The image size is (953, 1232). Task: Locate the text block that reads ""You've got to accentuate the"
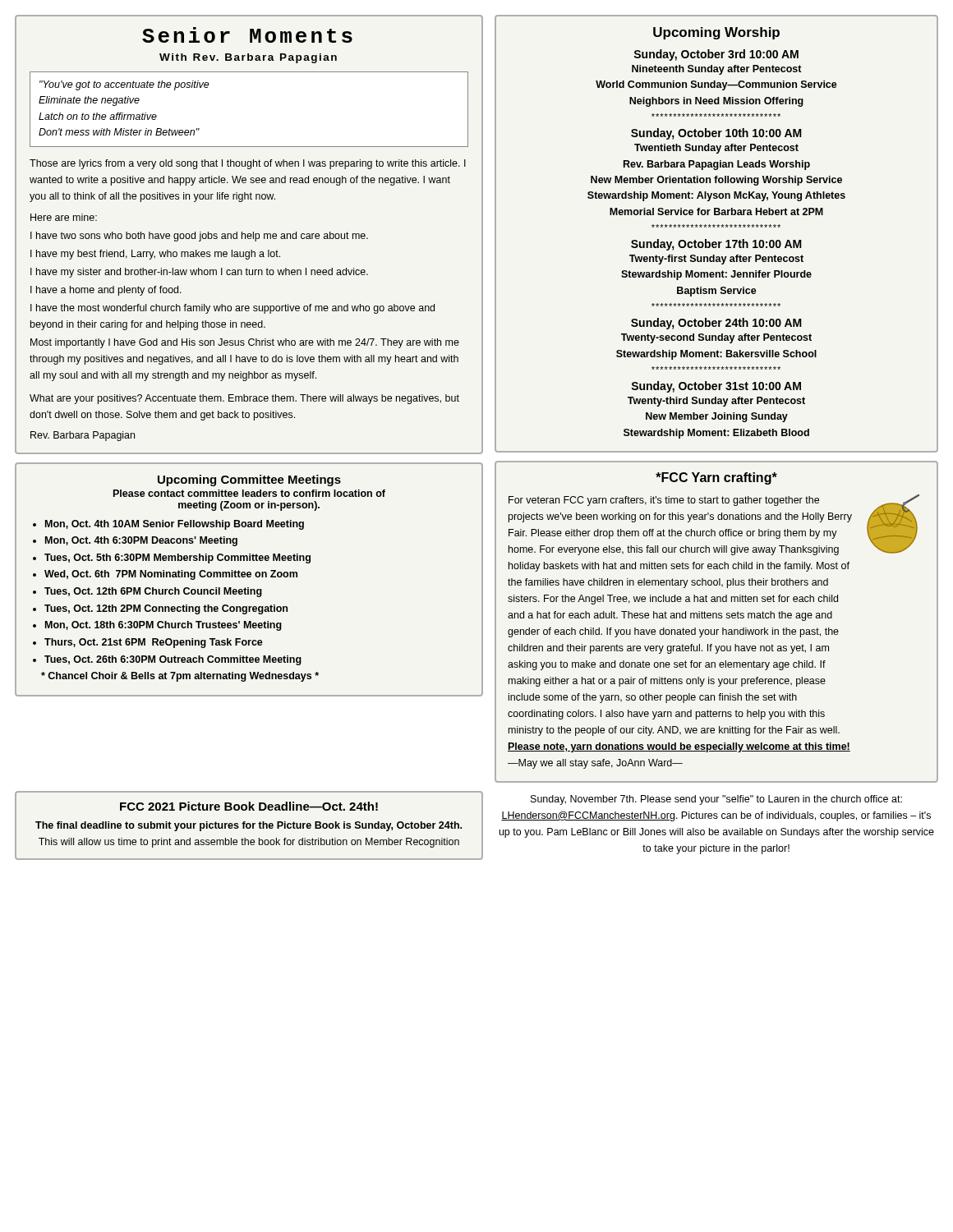pos(124,108)
